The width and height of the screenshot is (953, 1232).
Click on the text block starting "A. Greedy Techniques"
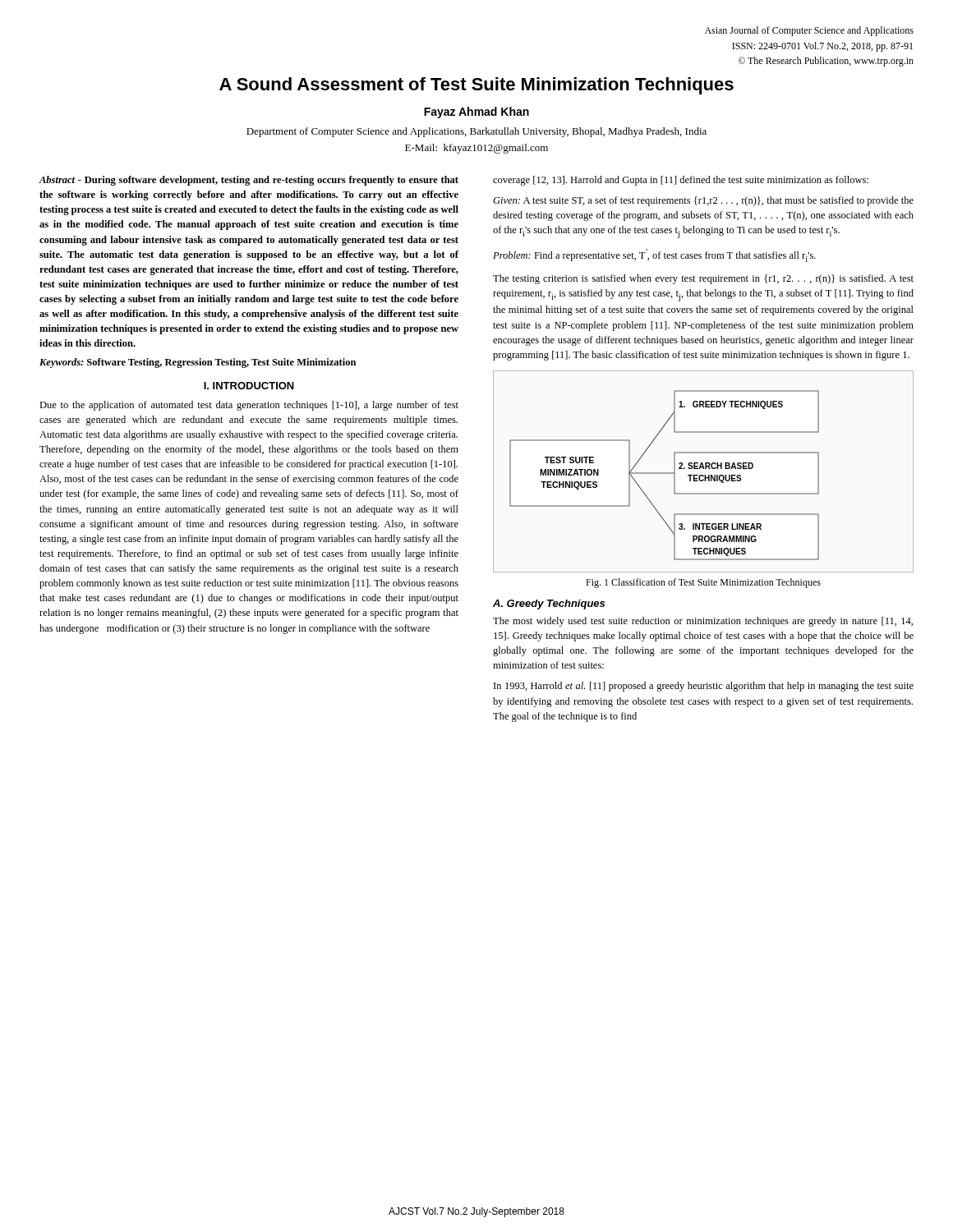(549, 603)
